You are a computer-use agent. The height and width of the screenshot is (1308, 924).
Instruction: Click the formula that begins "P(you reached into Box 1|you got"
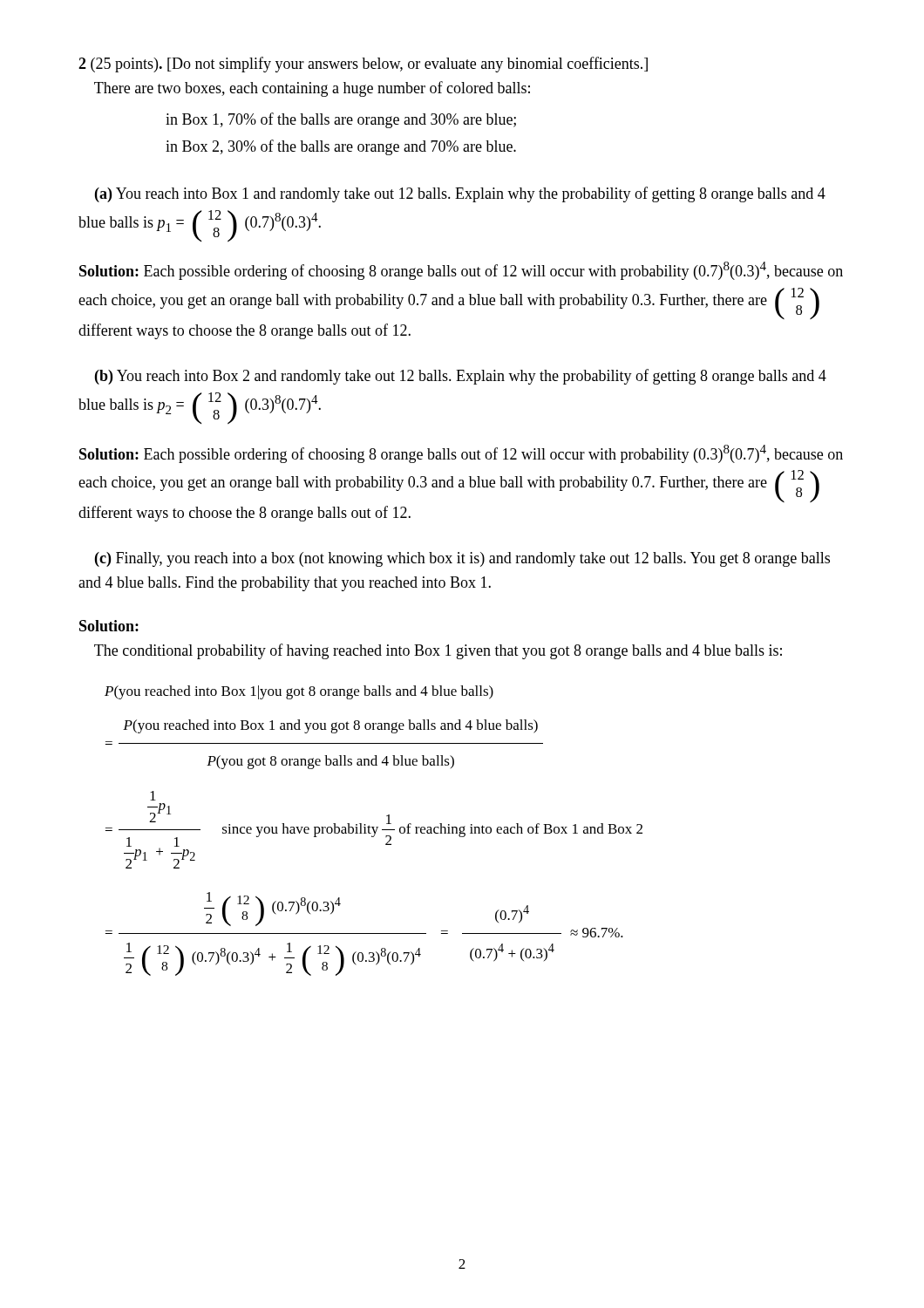pyautogui.click(x=475, y=829)
